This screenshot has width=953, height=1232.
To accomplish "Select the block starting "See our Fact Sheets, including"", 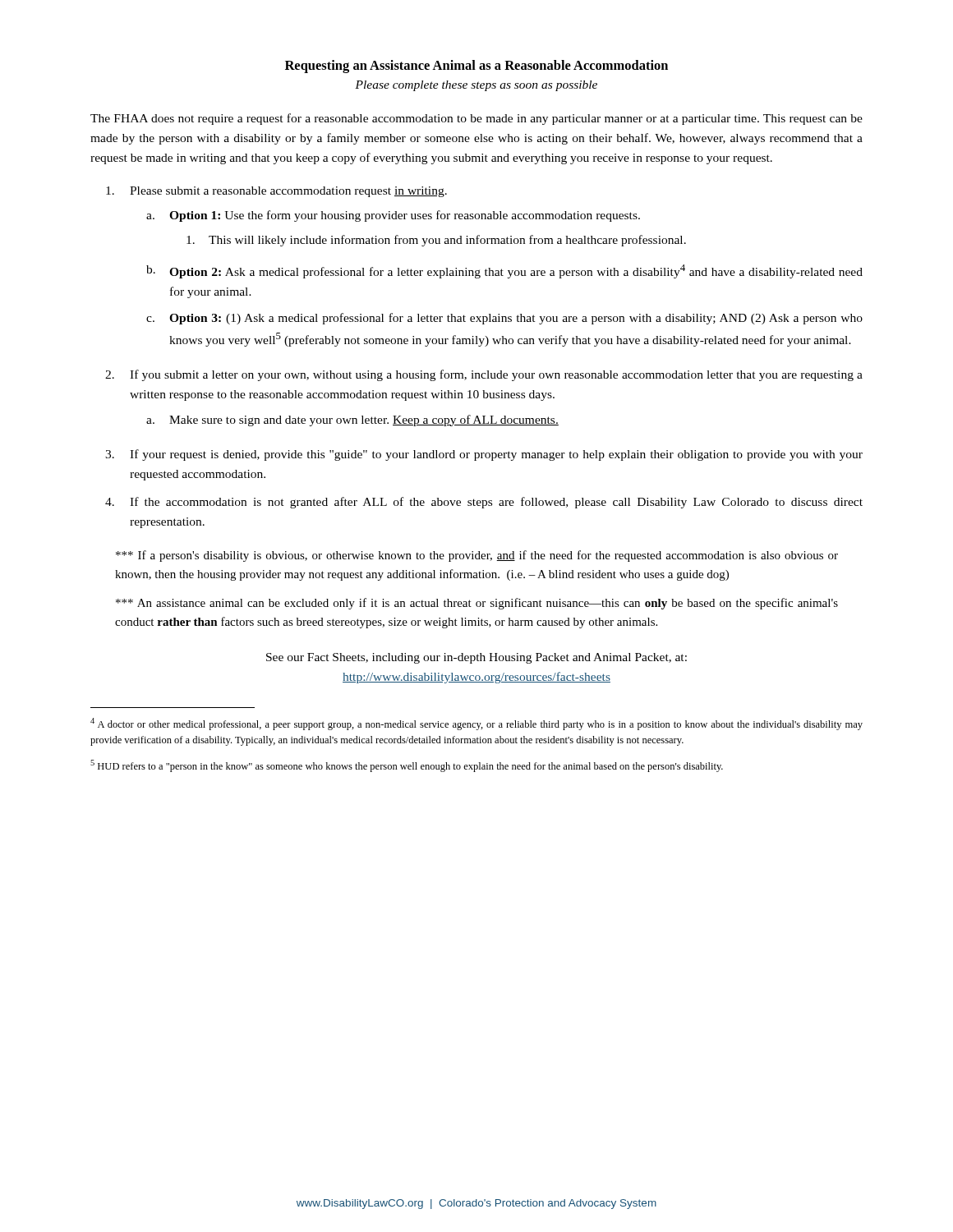I will pyautogui.click(x=476, y=667).
